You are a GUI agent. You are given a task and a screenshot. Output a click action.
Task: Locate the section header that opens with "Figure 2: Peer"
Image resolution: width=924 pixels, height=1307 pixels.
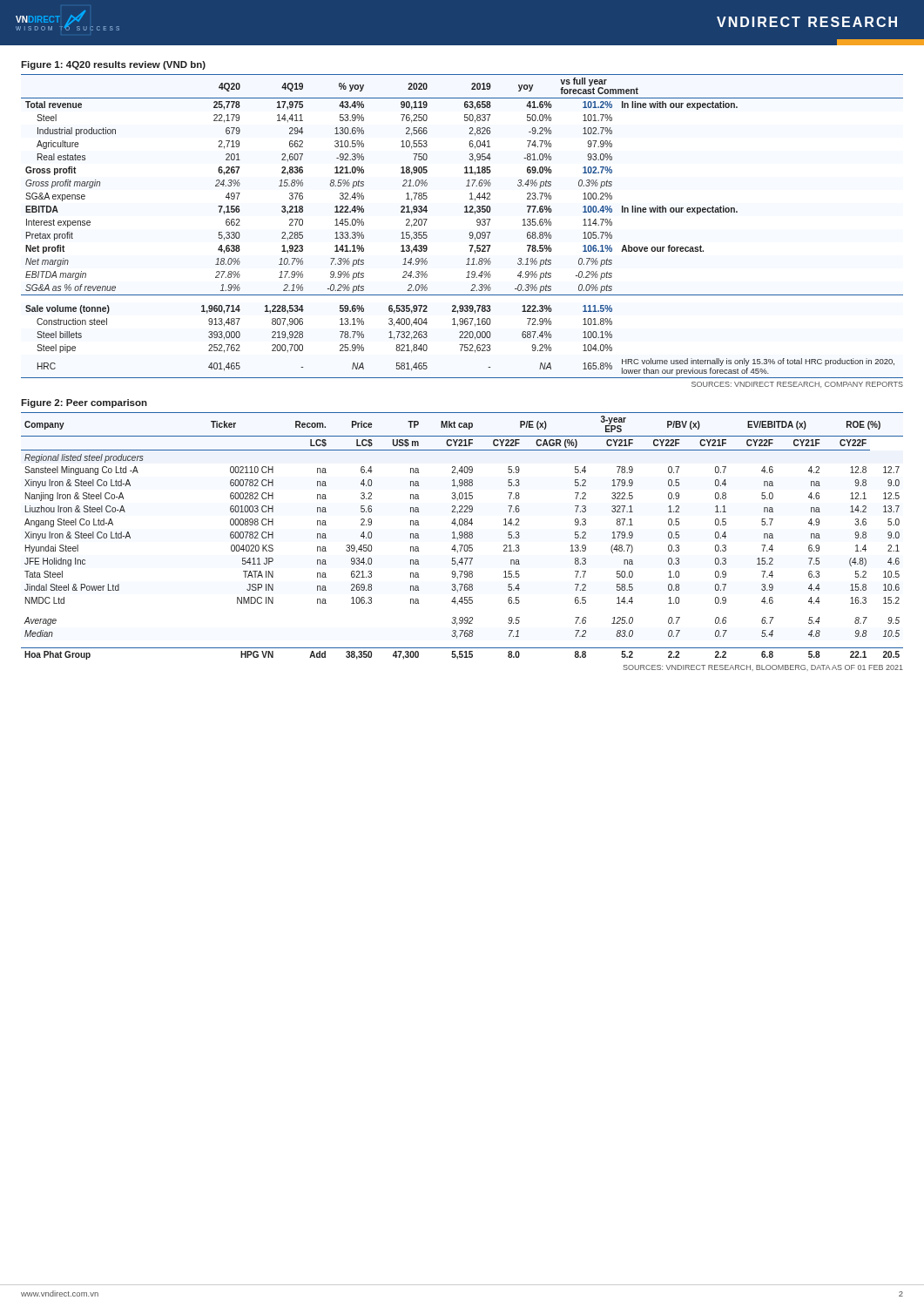[x=84, y=403]
